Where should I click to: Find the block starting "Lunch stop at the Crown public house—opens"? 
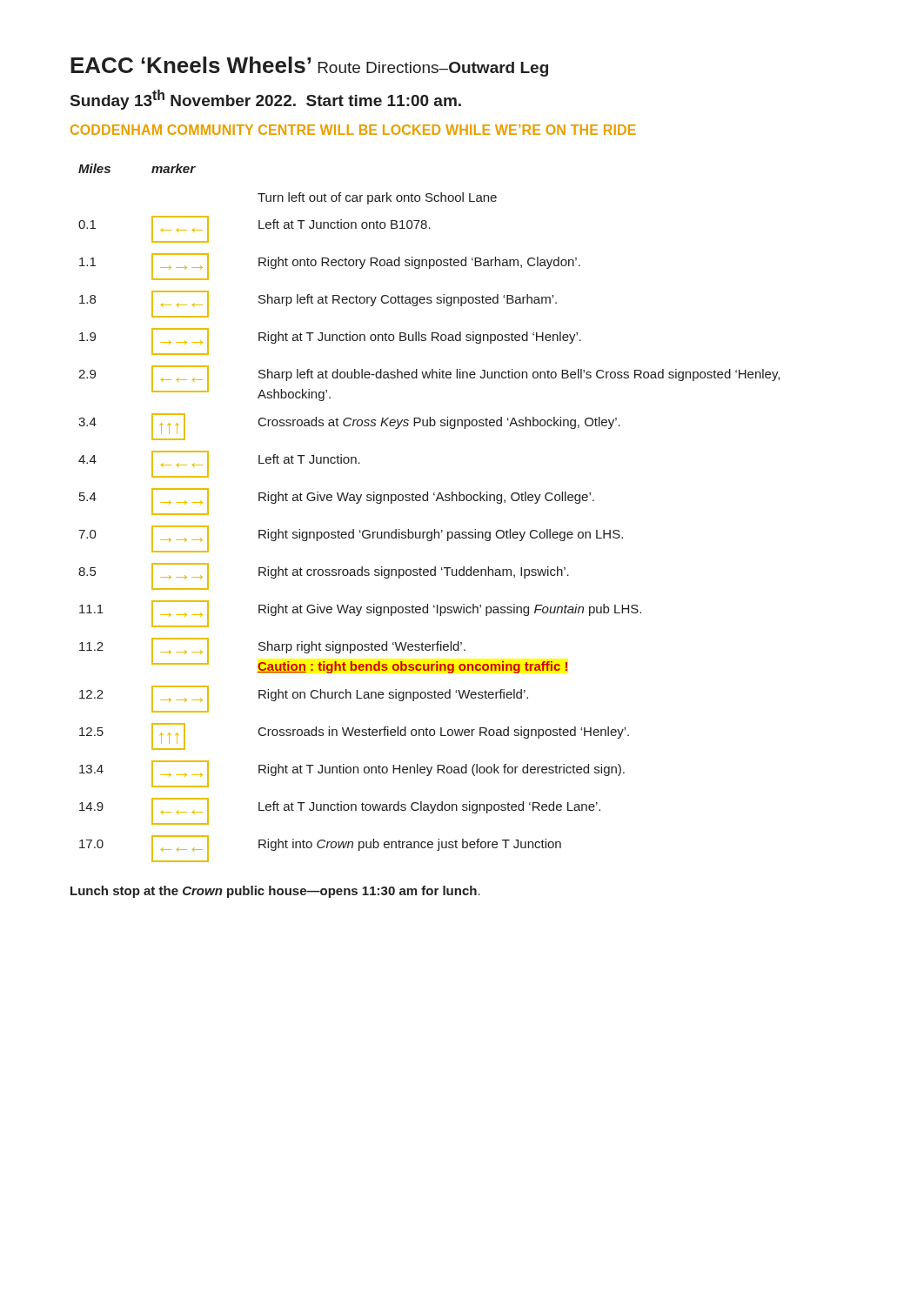coord(275,891)
